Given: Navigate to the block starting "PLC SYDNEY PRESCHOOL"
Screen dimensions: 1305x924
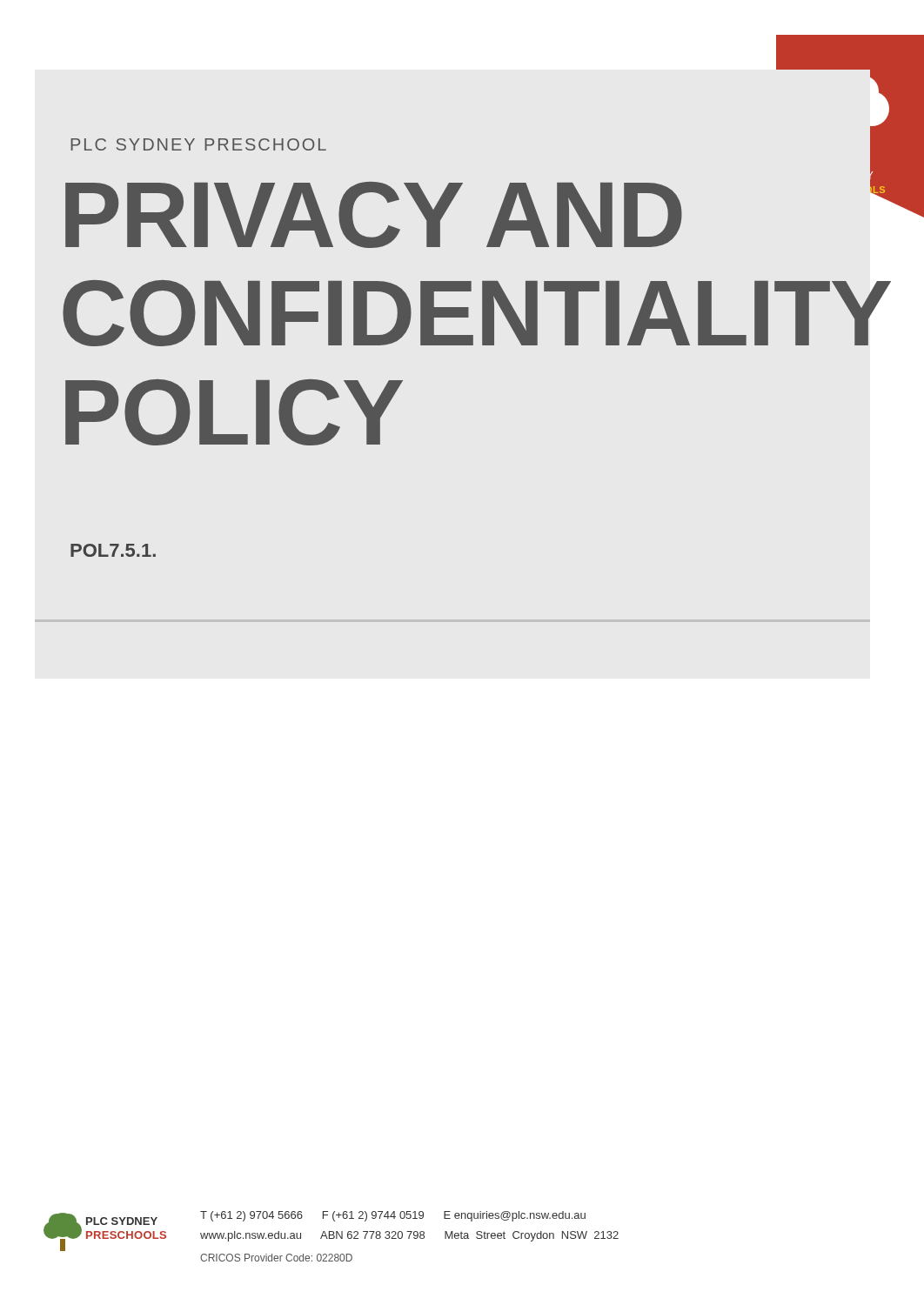Looking at the screenshot, I should coord(199,144).
